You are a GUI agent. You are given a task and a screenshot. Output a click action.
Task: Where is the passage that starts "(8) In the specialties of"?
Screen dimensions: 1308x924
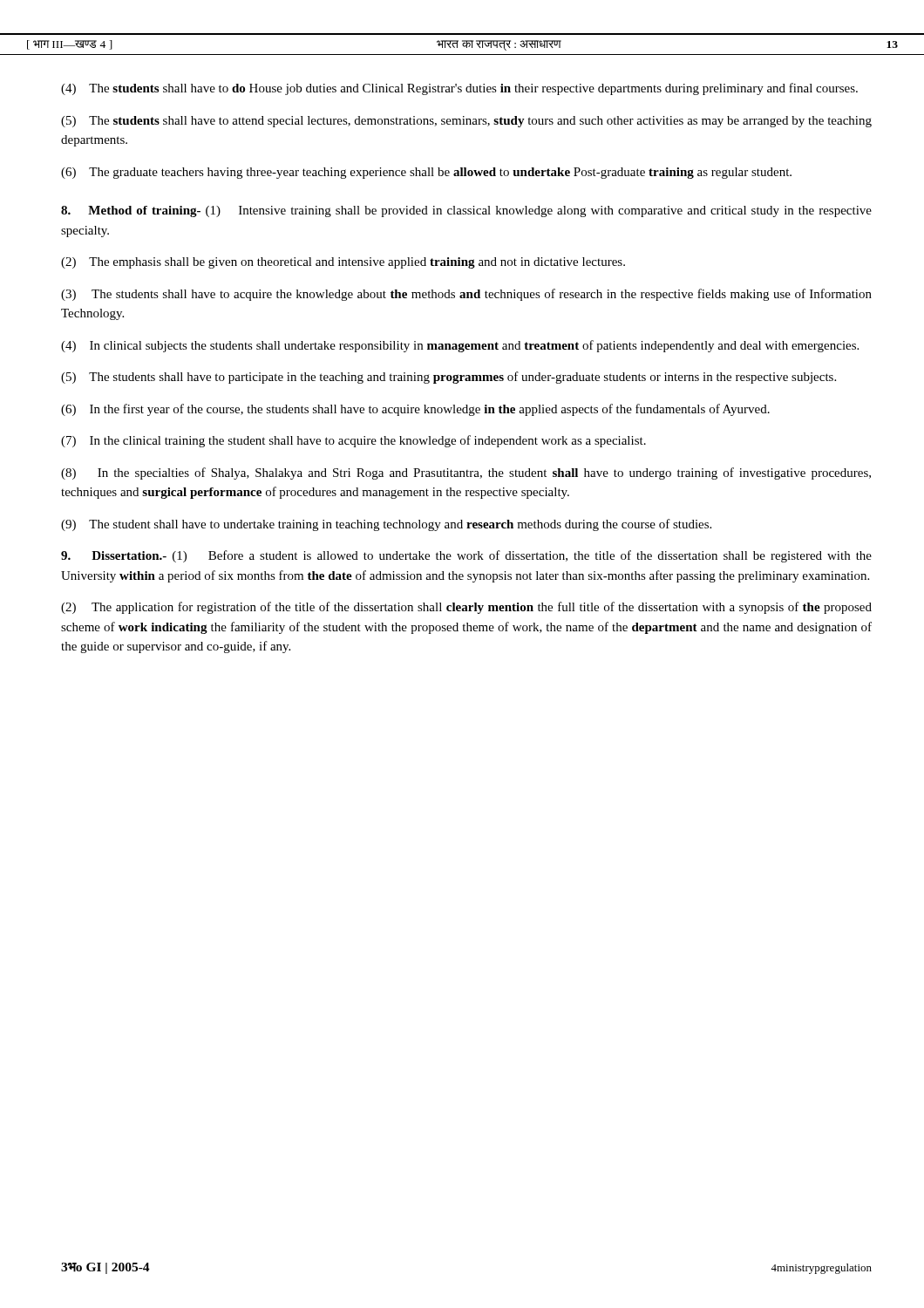[466, 482]
